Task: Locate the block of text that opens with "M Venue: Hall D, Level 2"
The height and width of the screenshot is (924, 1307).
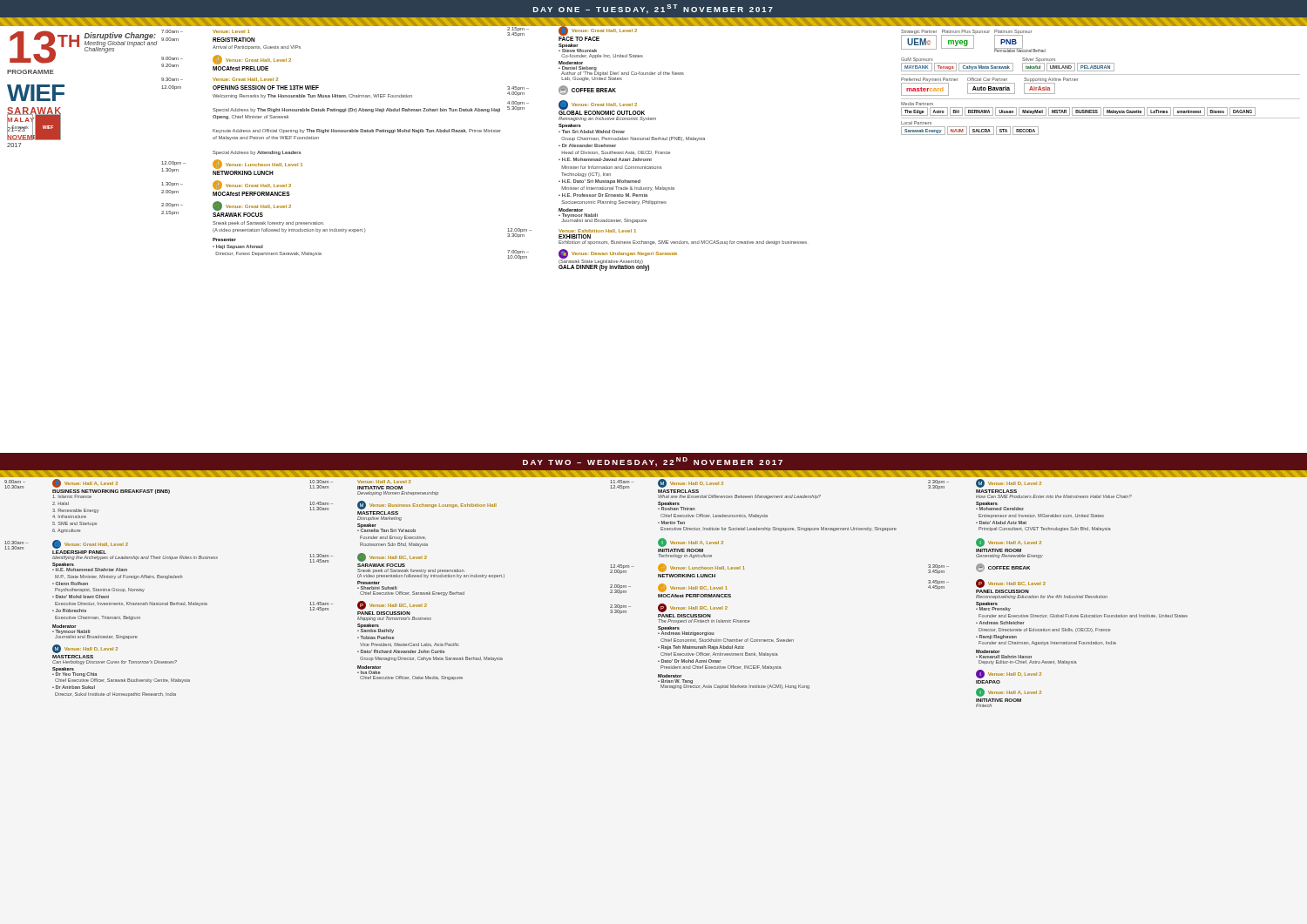Action: 97,671
